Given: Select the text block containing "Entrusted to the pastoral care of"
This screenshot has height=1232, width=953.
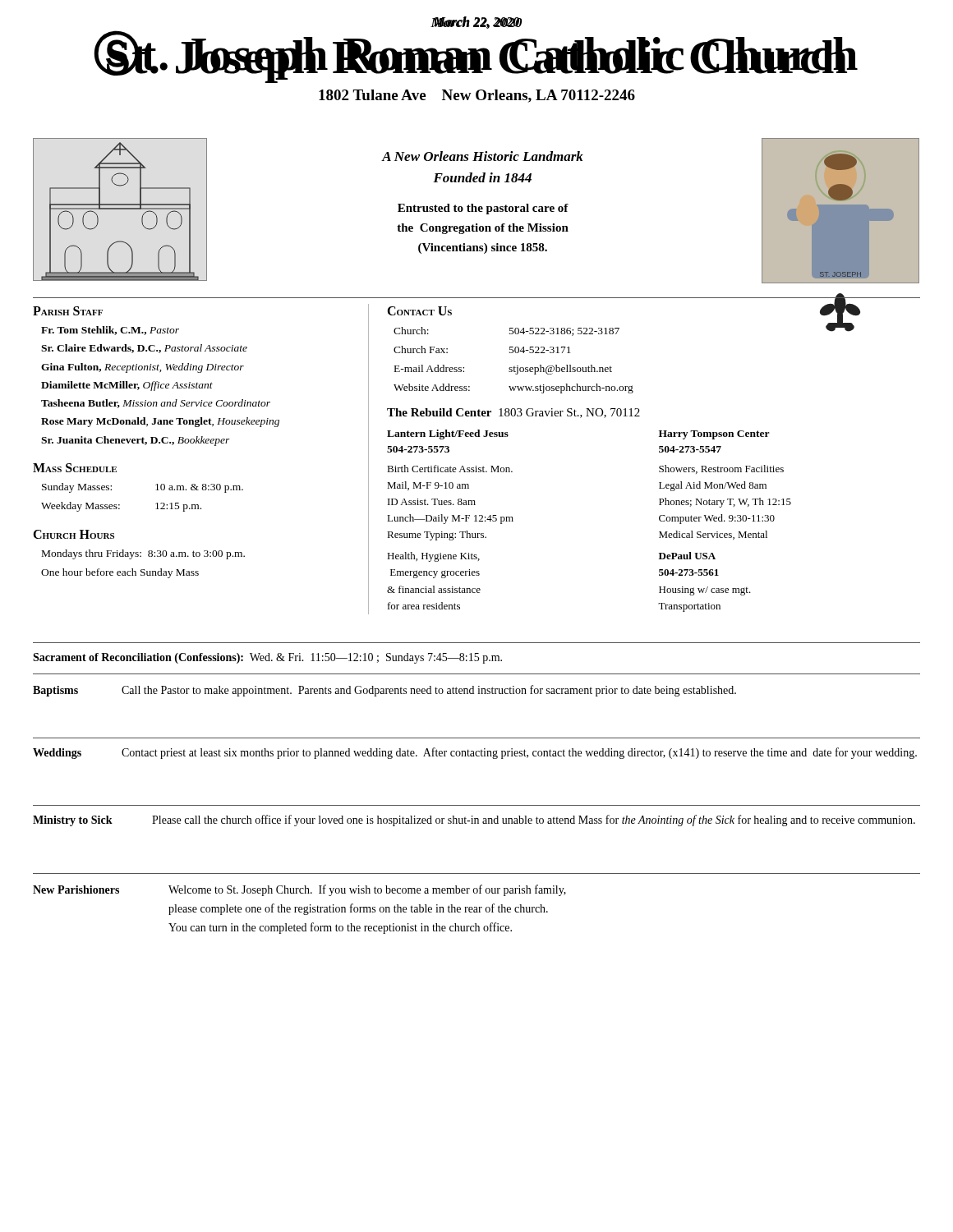Looking at the screenshot, I should (483, 227).
